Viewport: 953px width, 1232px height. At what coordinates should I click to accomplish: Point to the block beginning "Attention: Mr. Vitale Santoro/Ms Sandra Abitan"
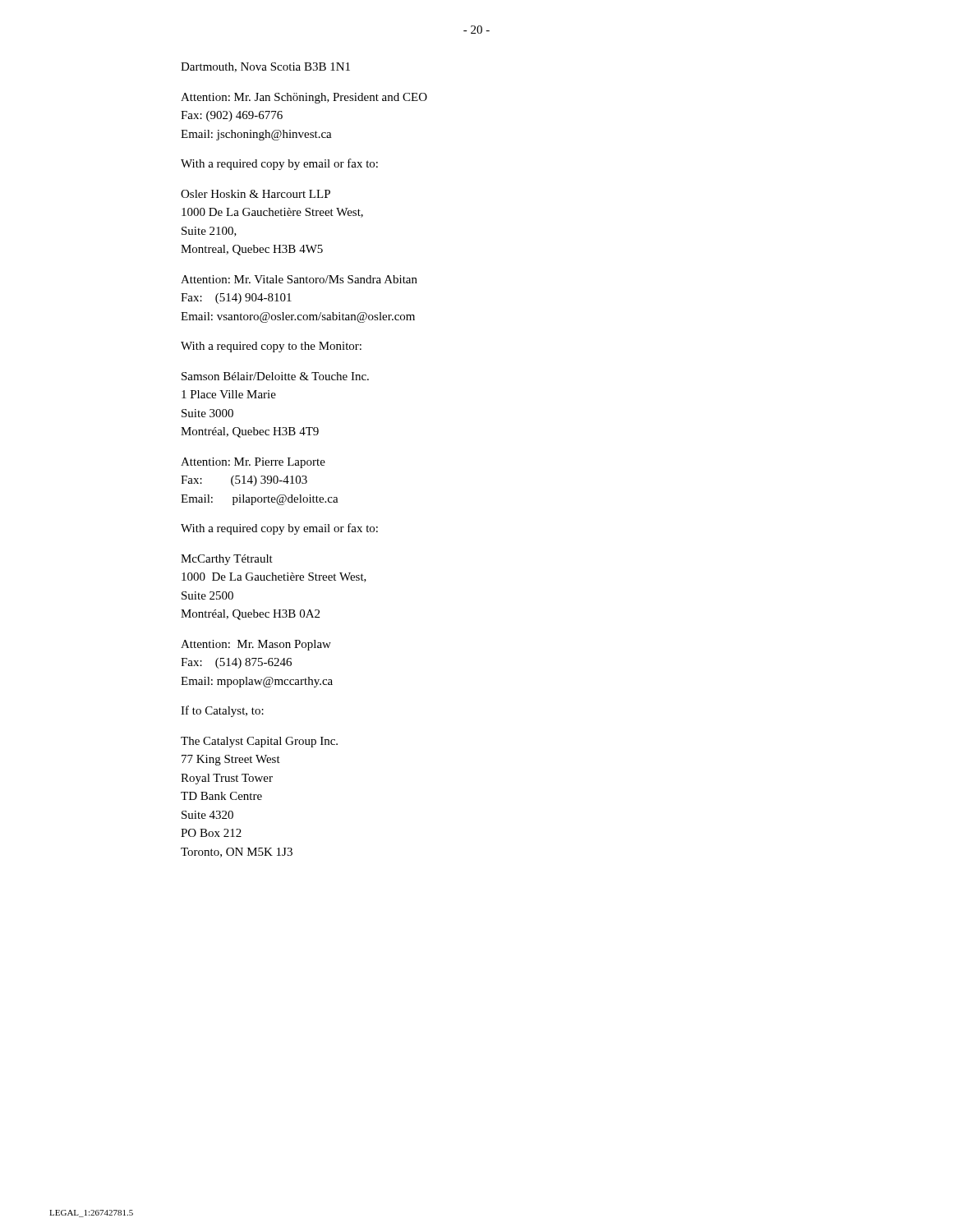[299, 297]
